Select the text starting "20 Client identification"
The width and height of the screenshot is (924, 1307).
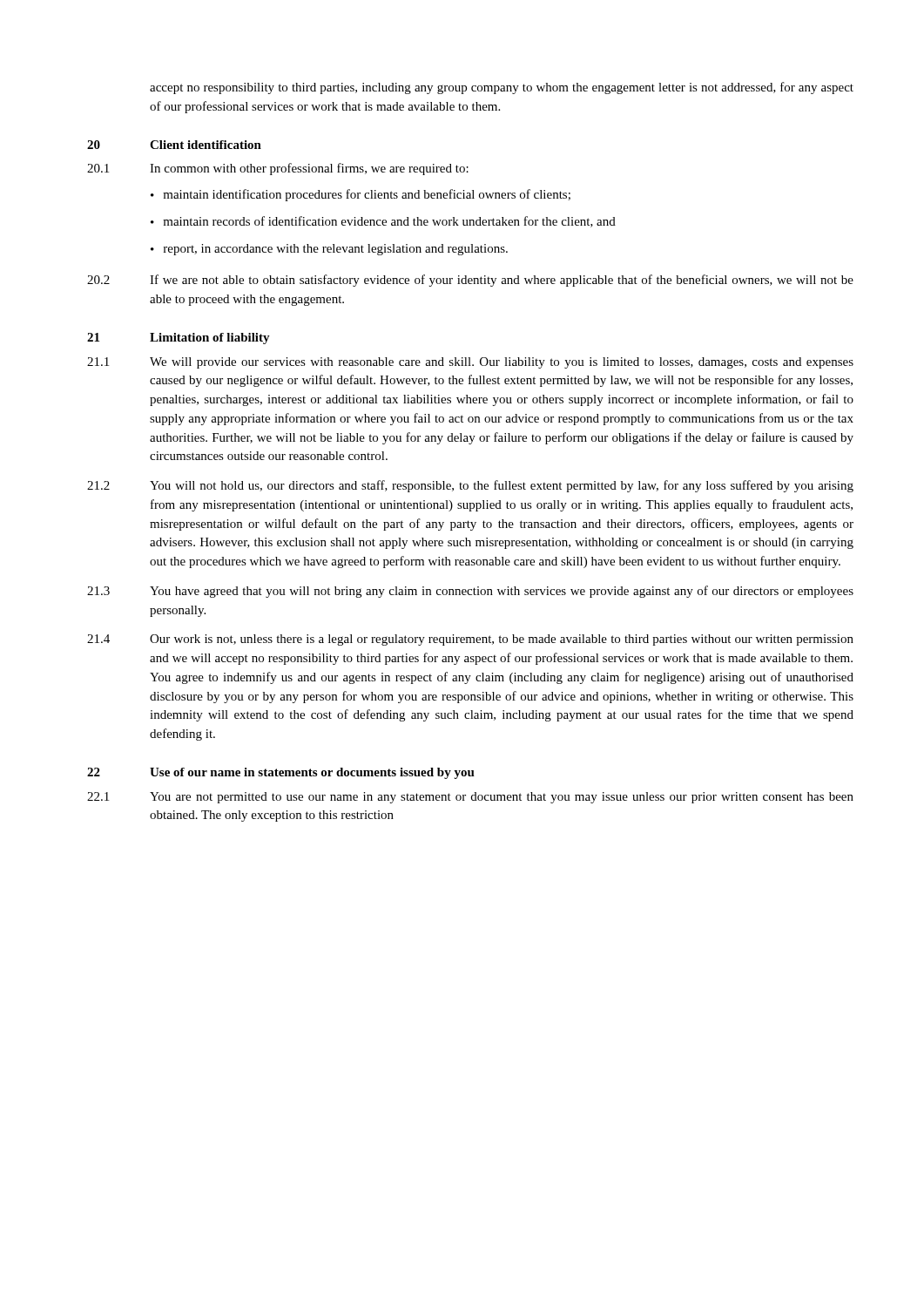coord(174,145)
